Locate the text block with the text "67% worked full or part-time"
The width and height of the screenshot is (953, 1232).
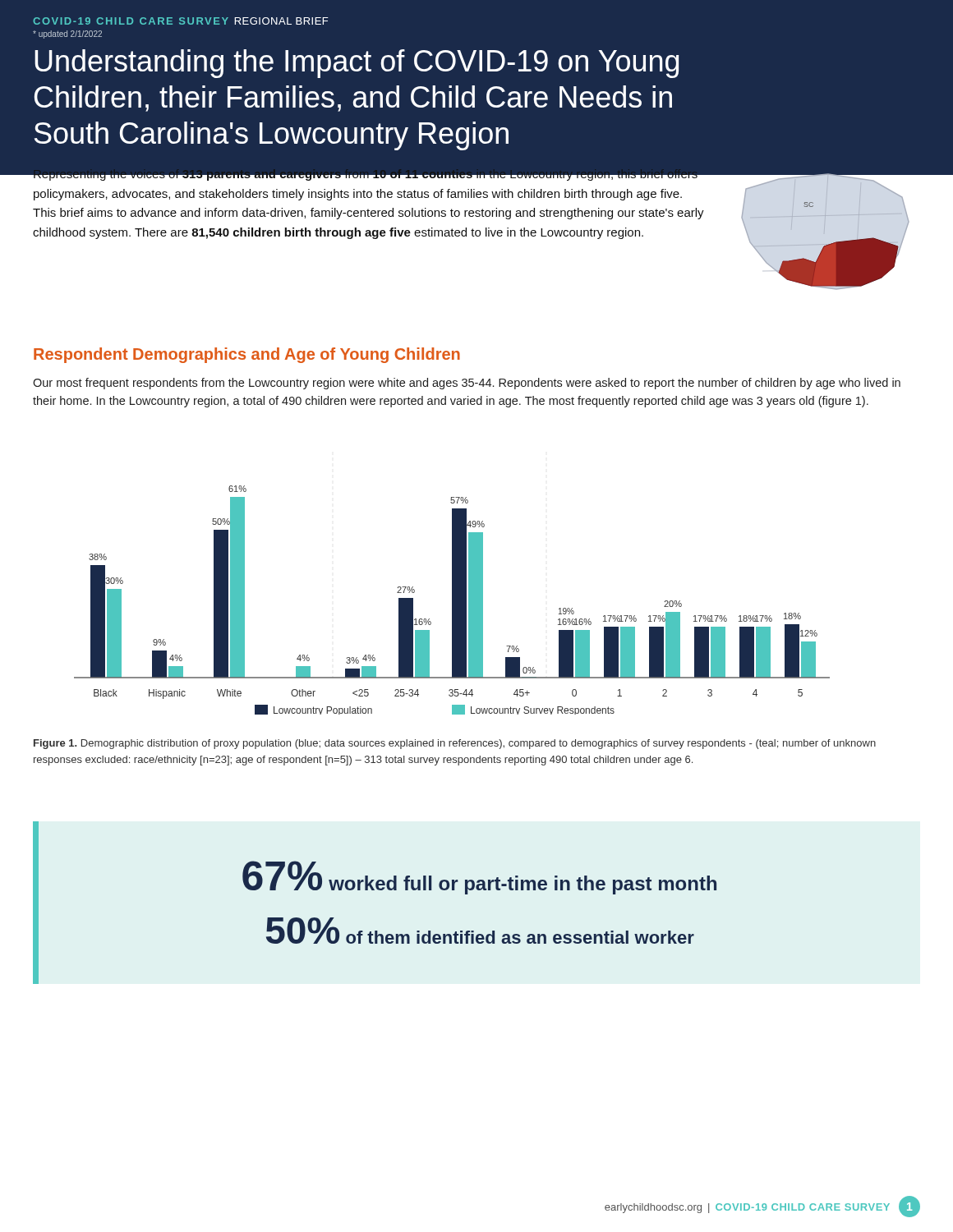coord(479,903)
